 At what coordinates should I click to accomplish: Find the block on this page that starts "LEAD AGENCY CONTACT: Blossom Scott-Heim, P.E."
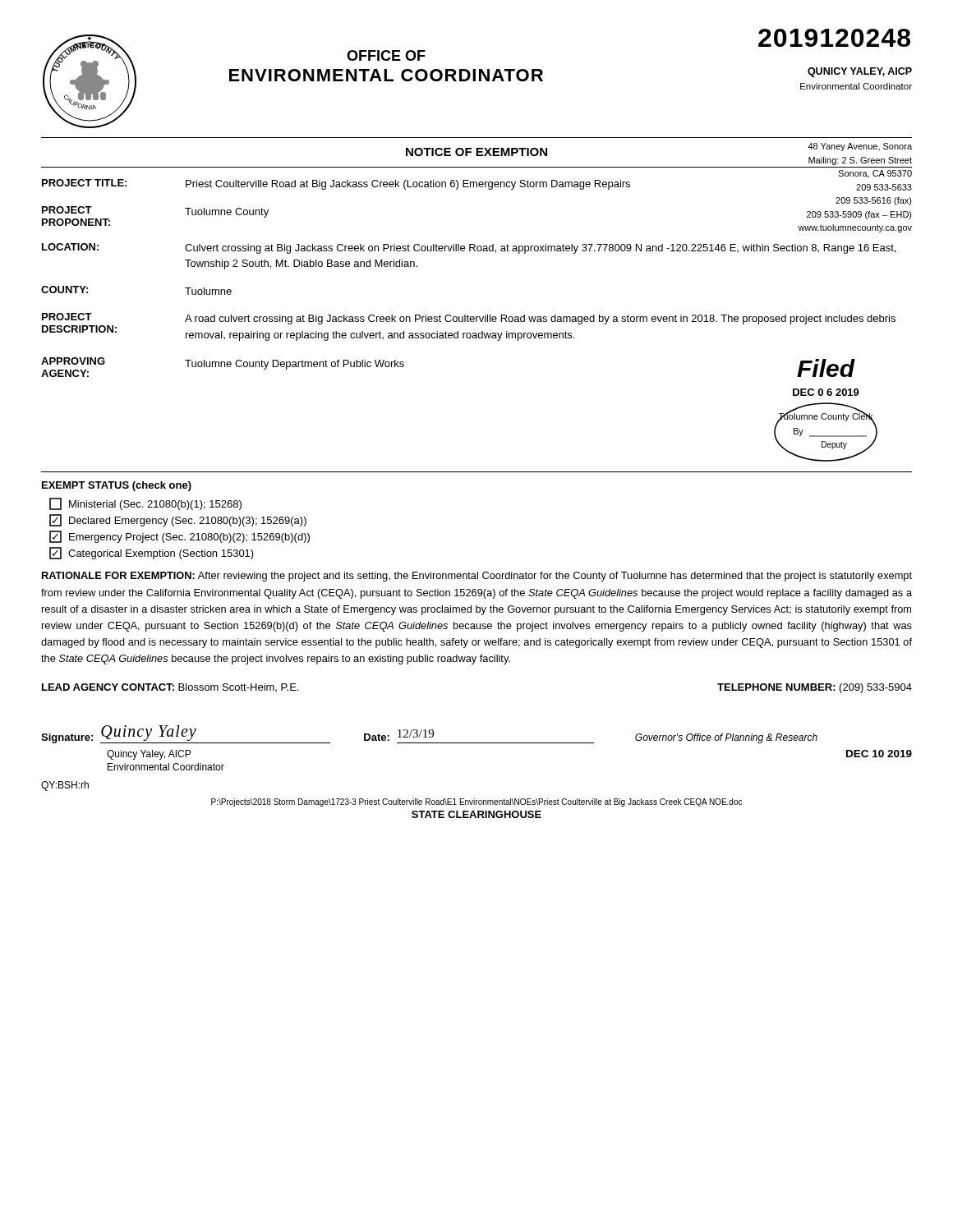[x=181, y=687]
